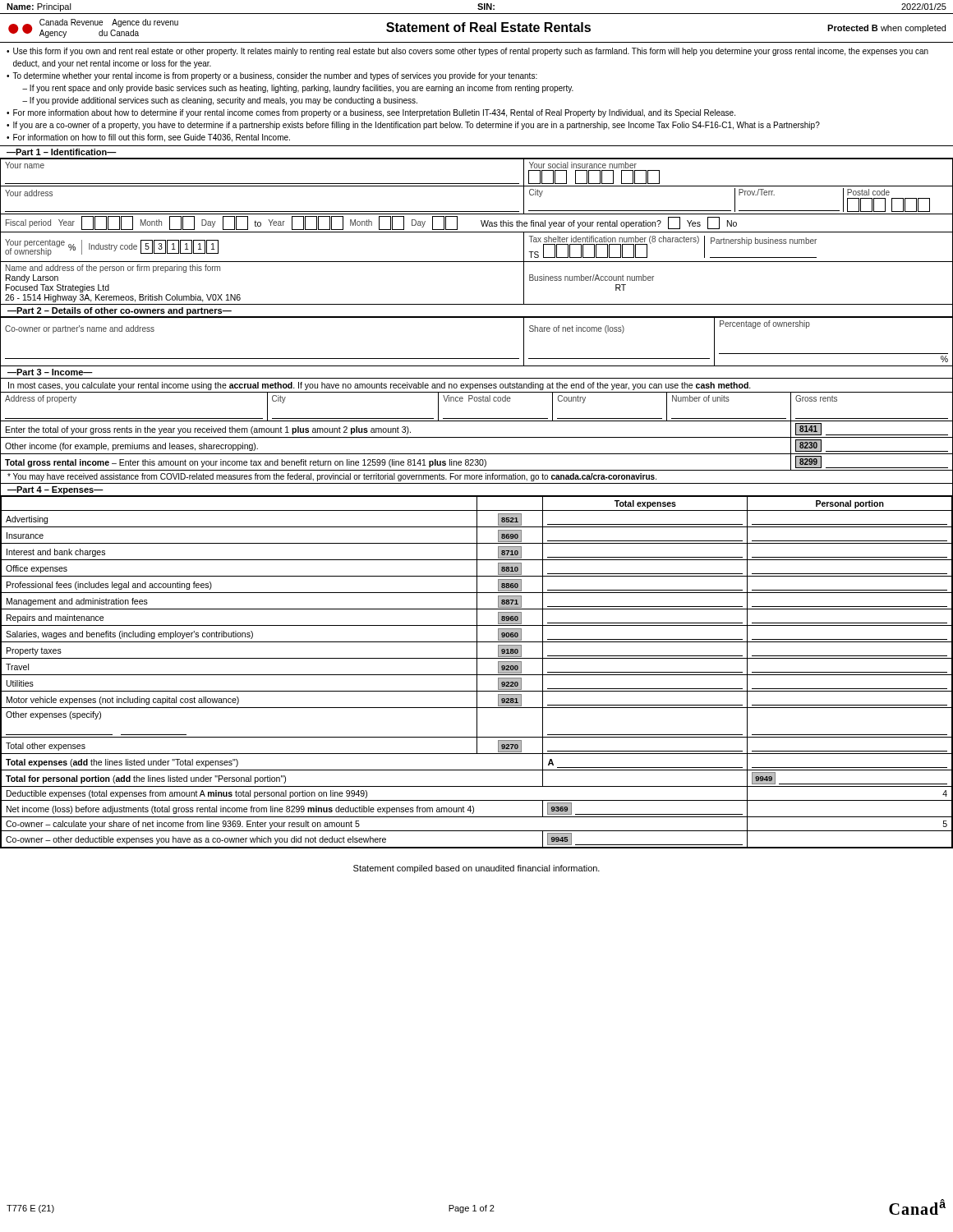The image size is (953, 1232).
Task: Select the title
Action: click(489, 28)
